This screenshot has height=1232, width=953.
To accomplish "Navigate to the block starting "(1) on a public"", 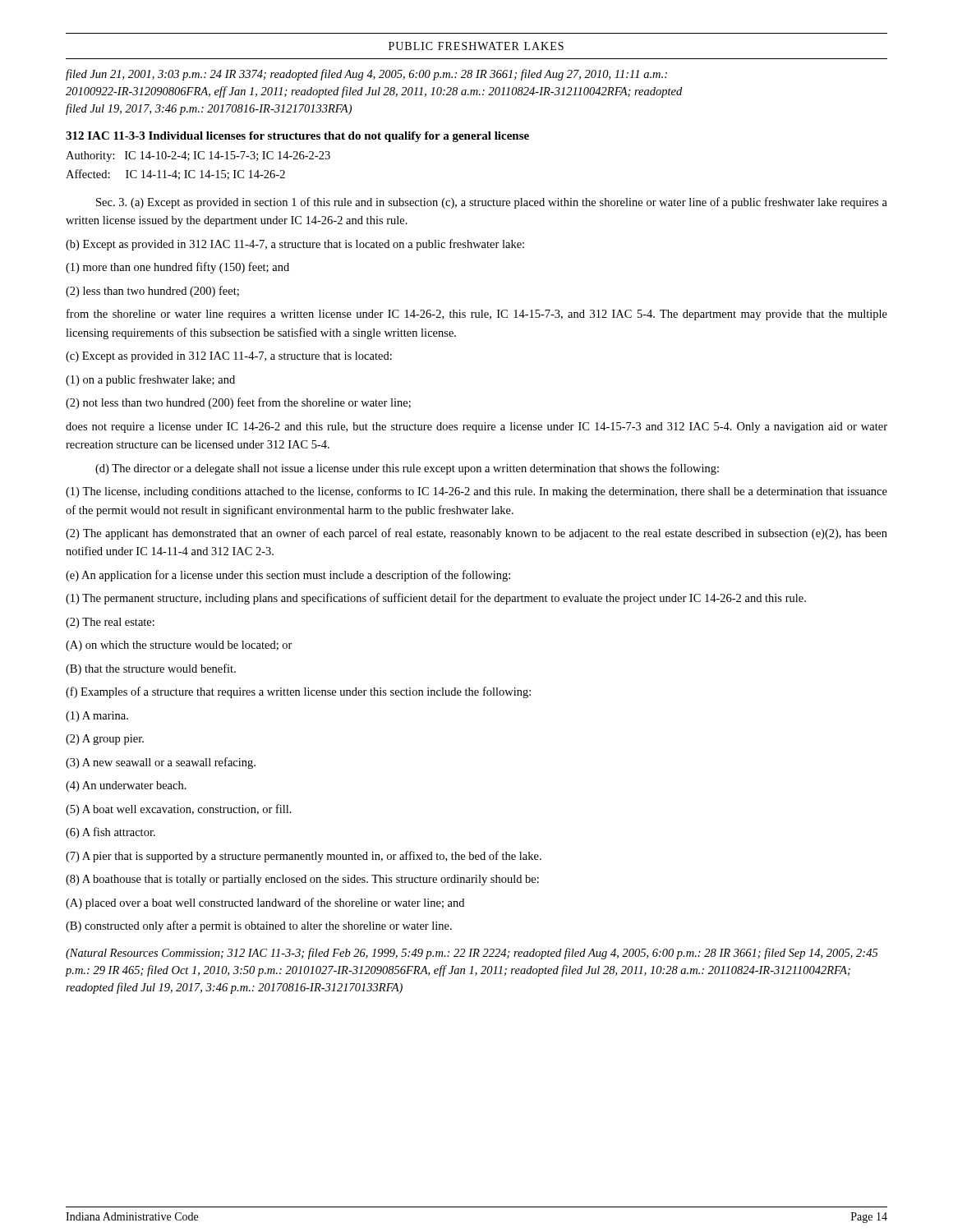I will click(150, 379).
